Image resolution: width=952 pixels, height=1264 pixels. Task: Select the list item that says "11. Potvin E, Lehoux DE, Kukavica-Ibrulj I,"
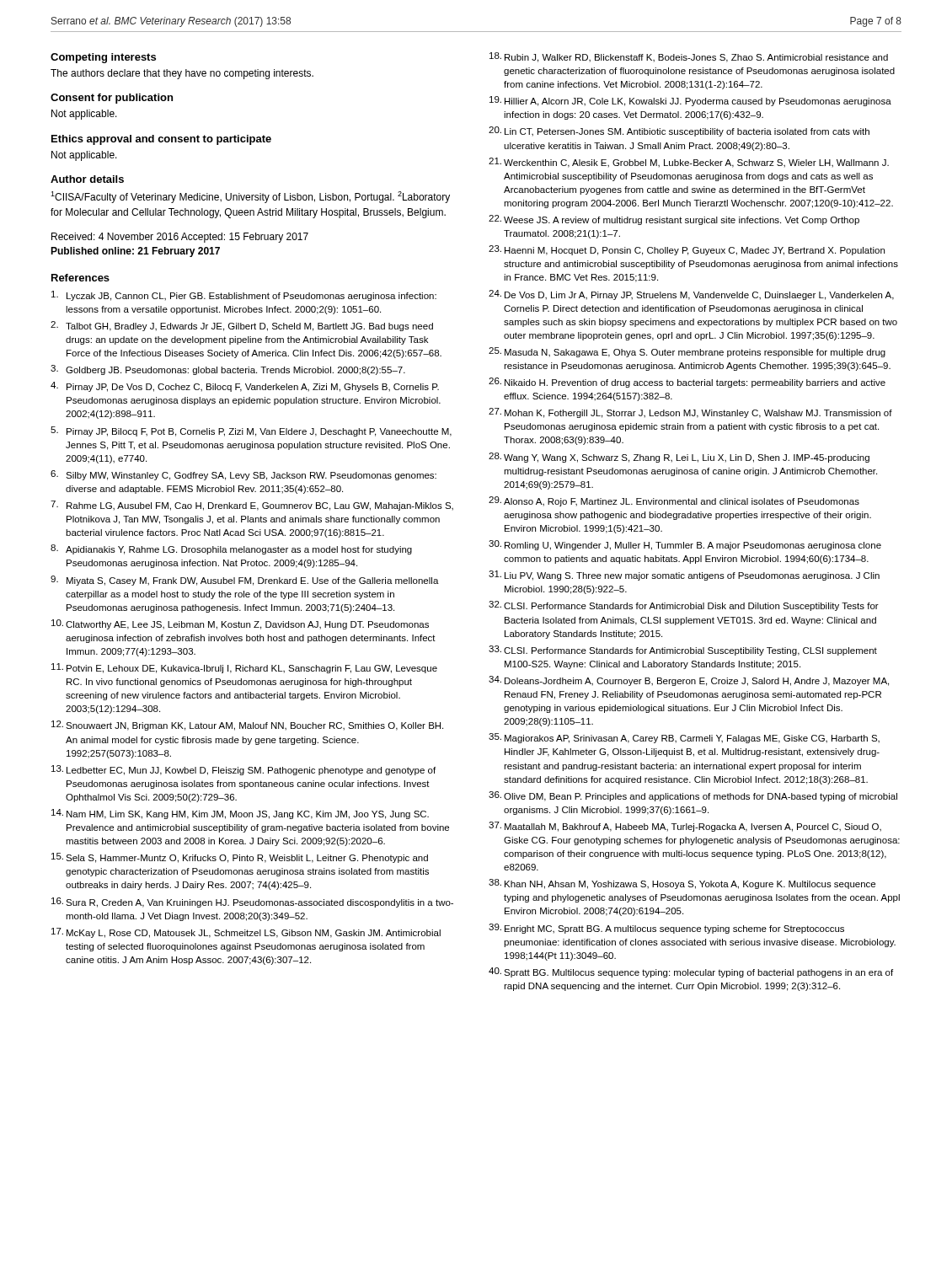[253, 689]
